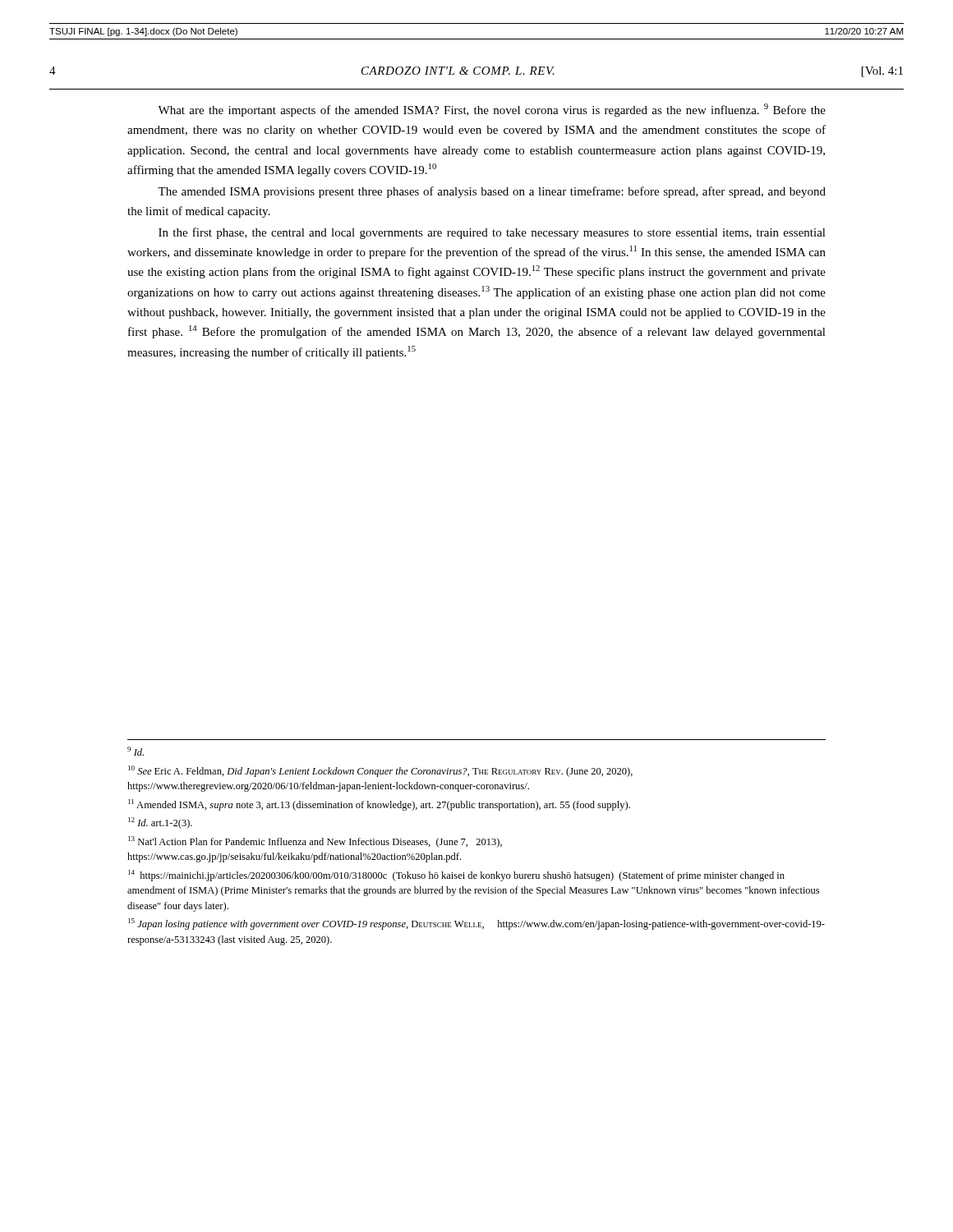Image resolution: width=953 pixels, height=1232 pixels.
Task: Click on the block starting "10 See Eric A. Feldman, Did Japan's"
Action: [380, 778]
